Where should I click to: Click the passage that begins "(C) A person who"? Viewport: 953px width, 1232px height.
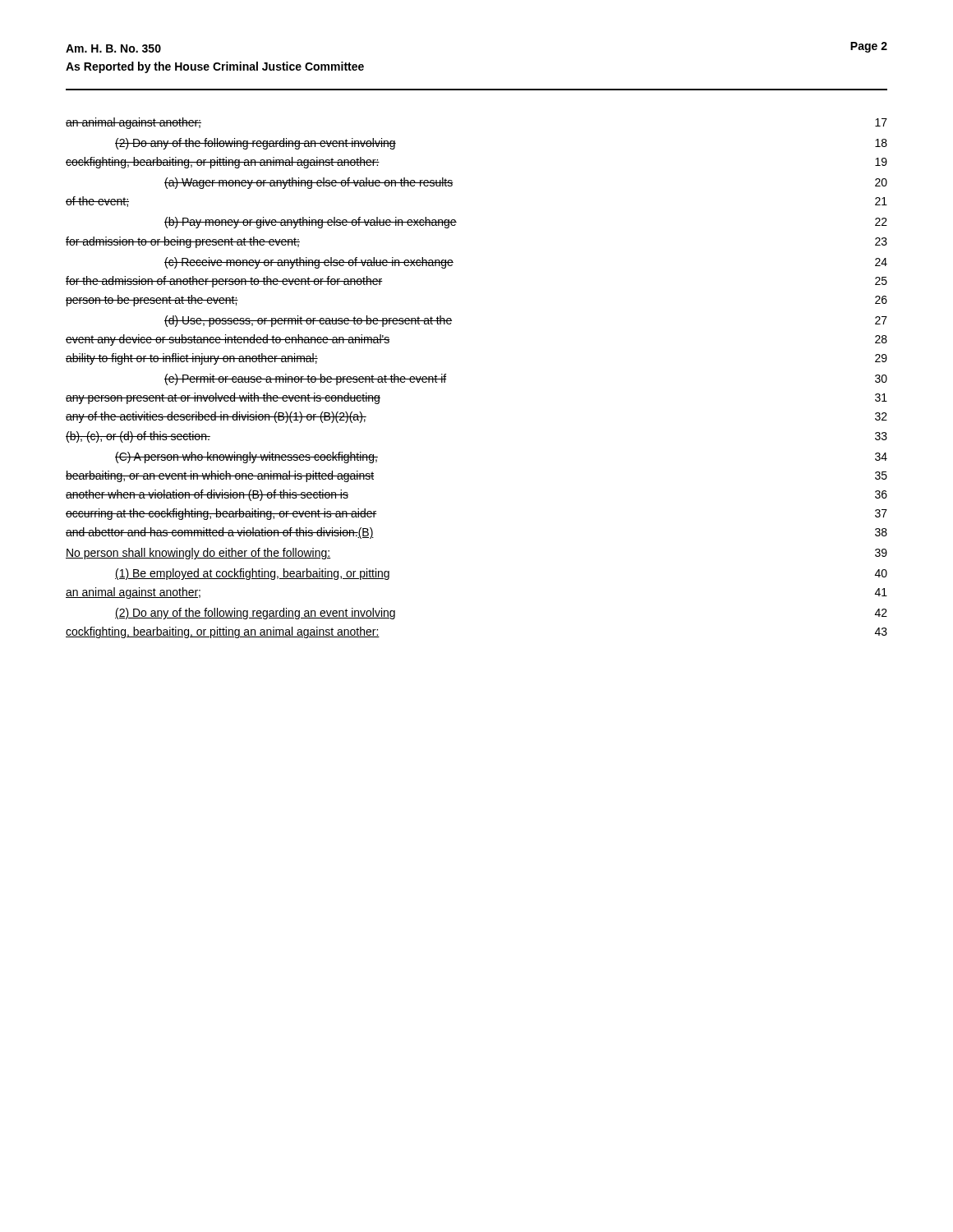point(246,457)
